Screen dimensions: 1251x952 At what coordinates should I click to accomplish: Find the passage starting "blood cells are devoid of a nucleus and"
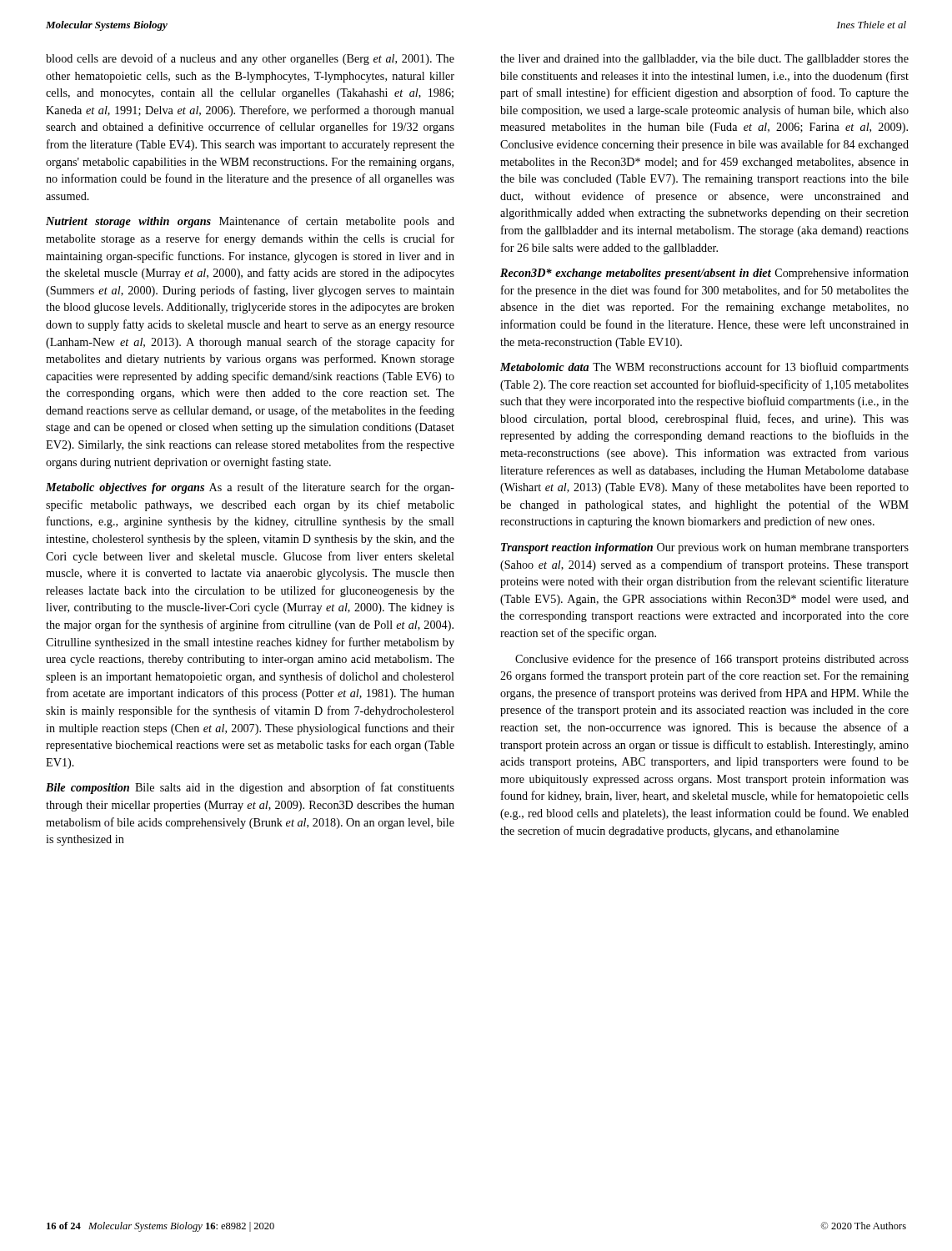click(x=250, y=127)
